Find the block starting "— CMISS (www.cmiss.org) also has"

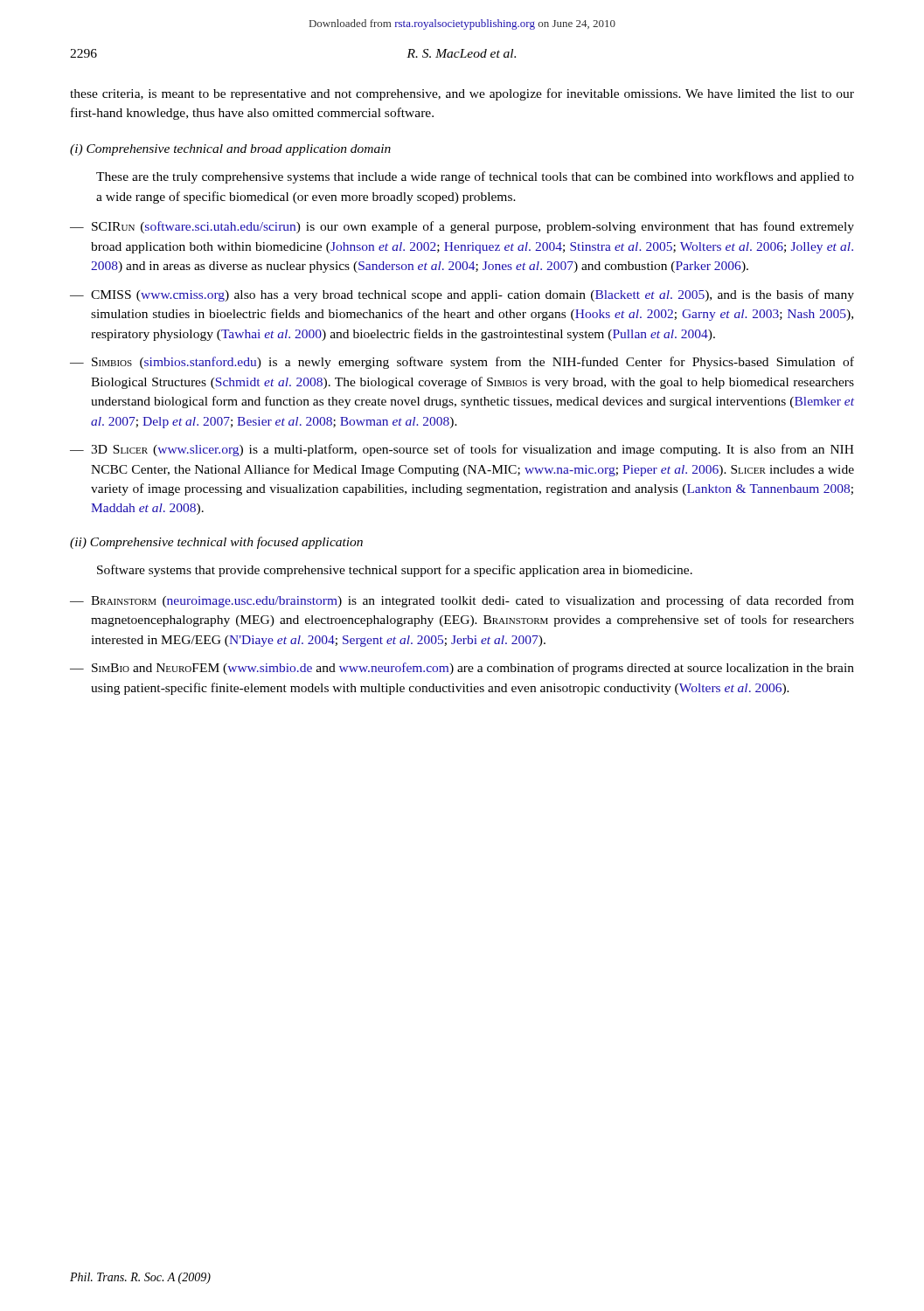(462, 314)
